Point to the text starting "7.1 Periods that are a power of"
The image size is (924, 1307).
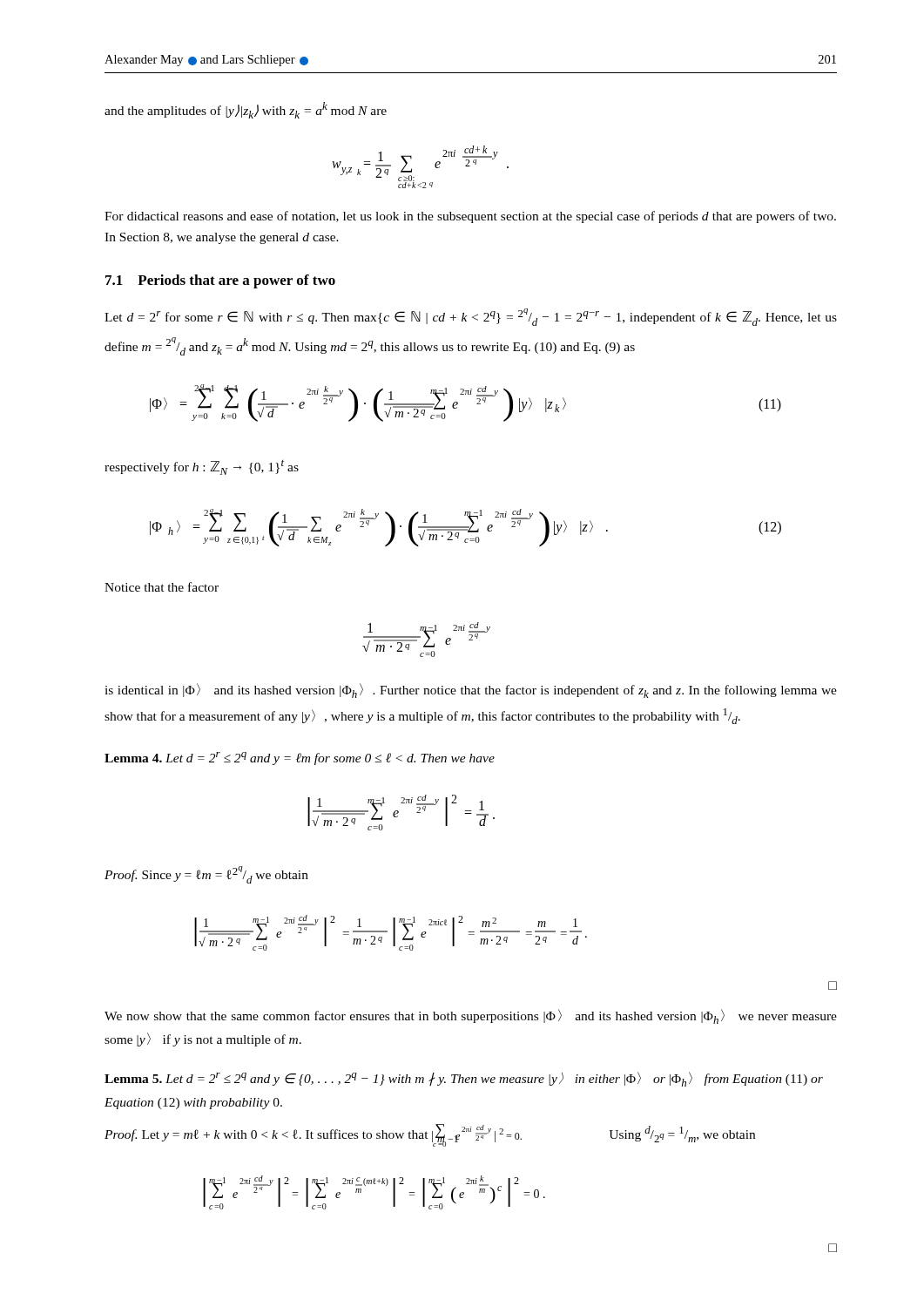pos(220,280)
